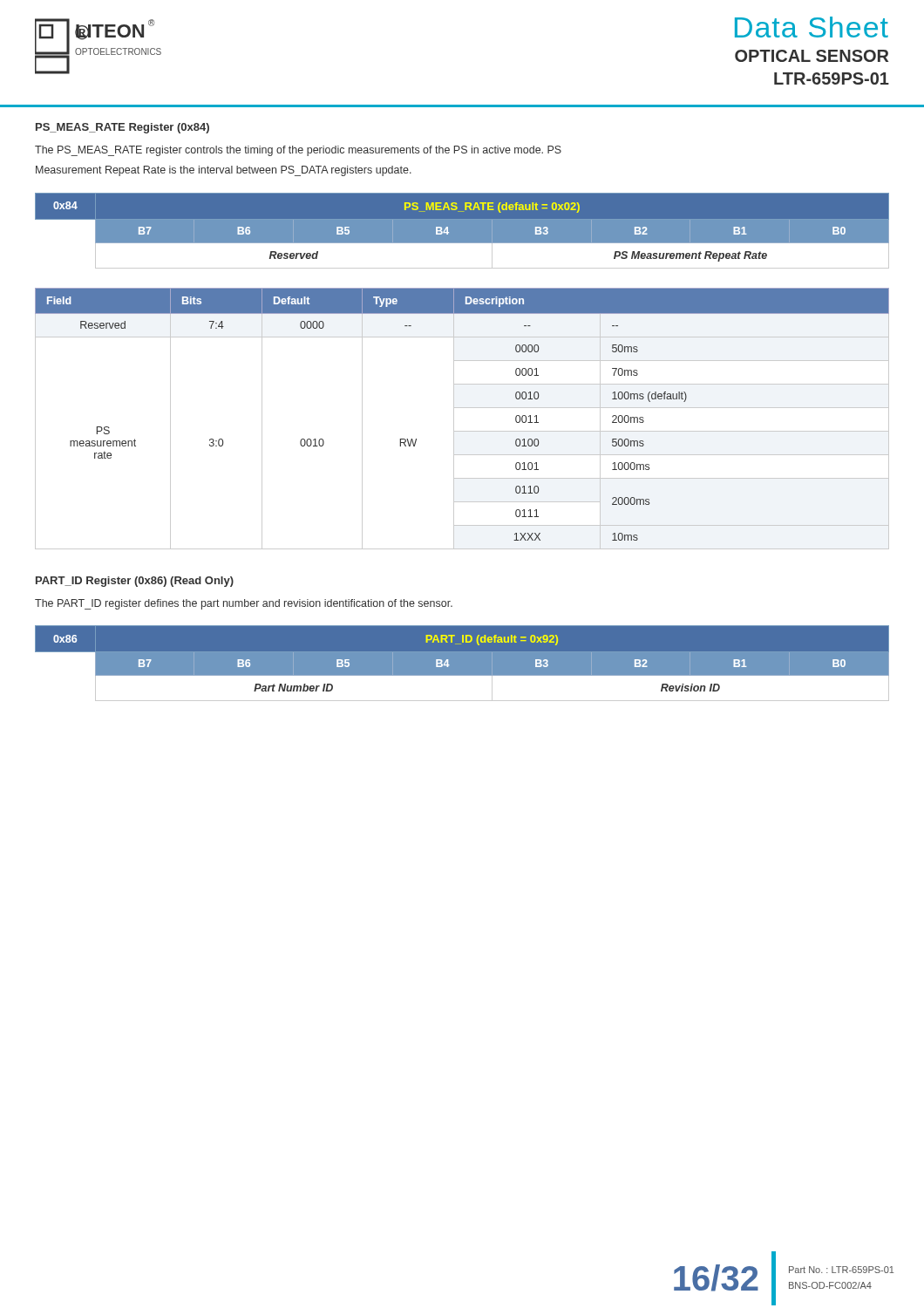Viewport: 924px width, 1308px height.
Task: Select the table that reads "PS measurement rate"
Action: (x=462, y=418)
